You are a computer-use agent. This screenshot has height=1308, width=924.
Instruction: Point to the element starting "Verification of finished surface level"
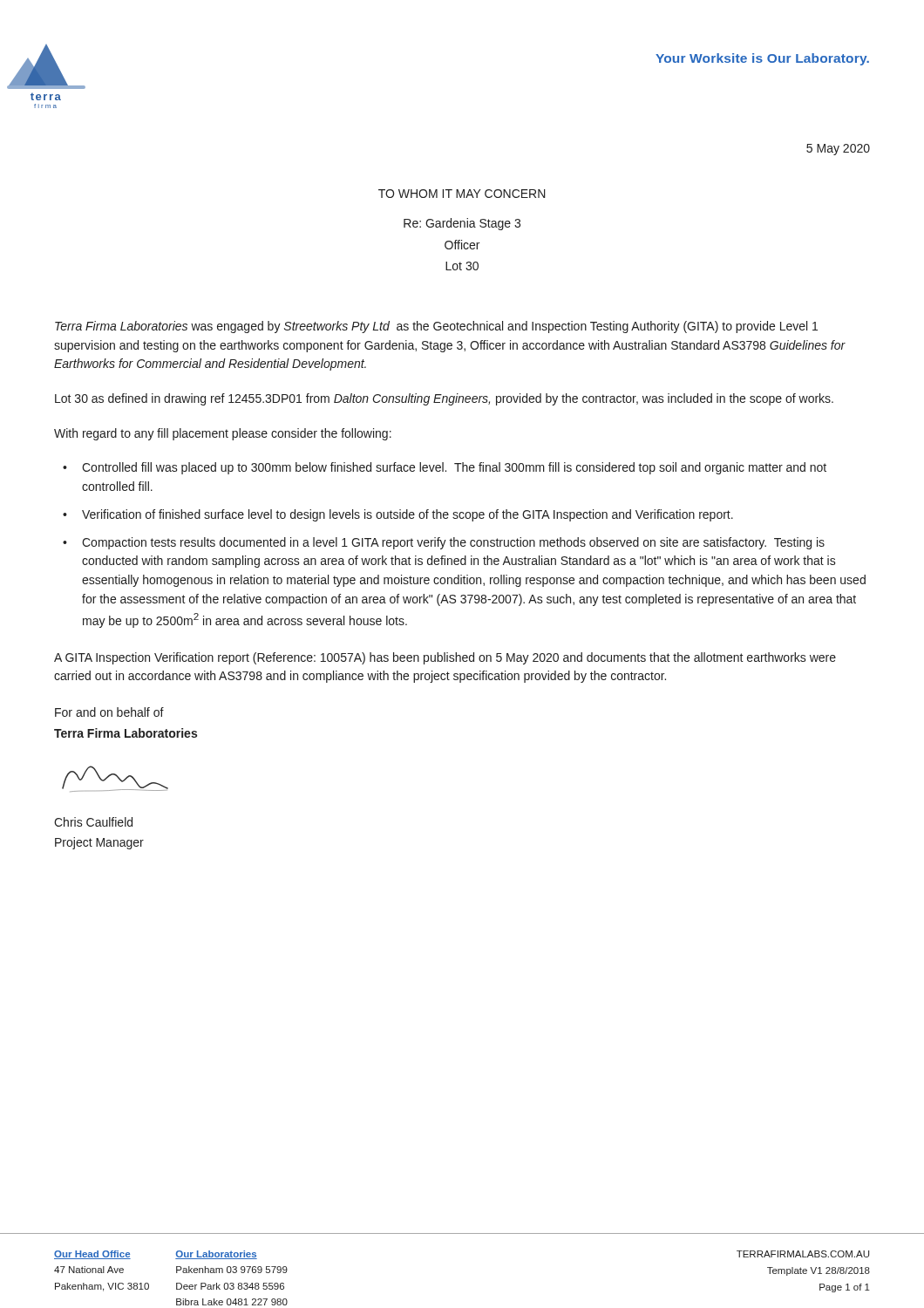point(408,514)
